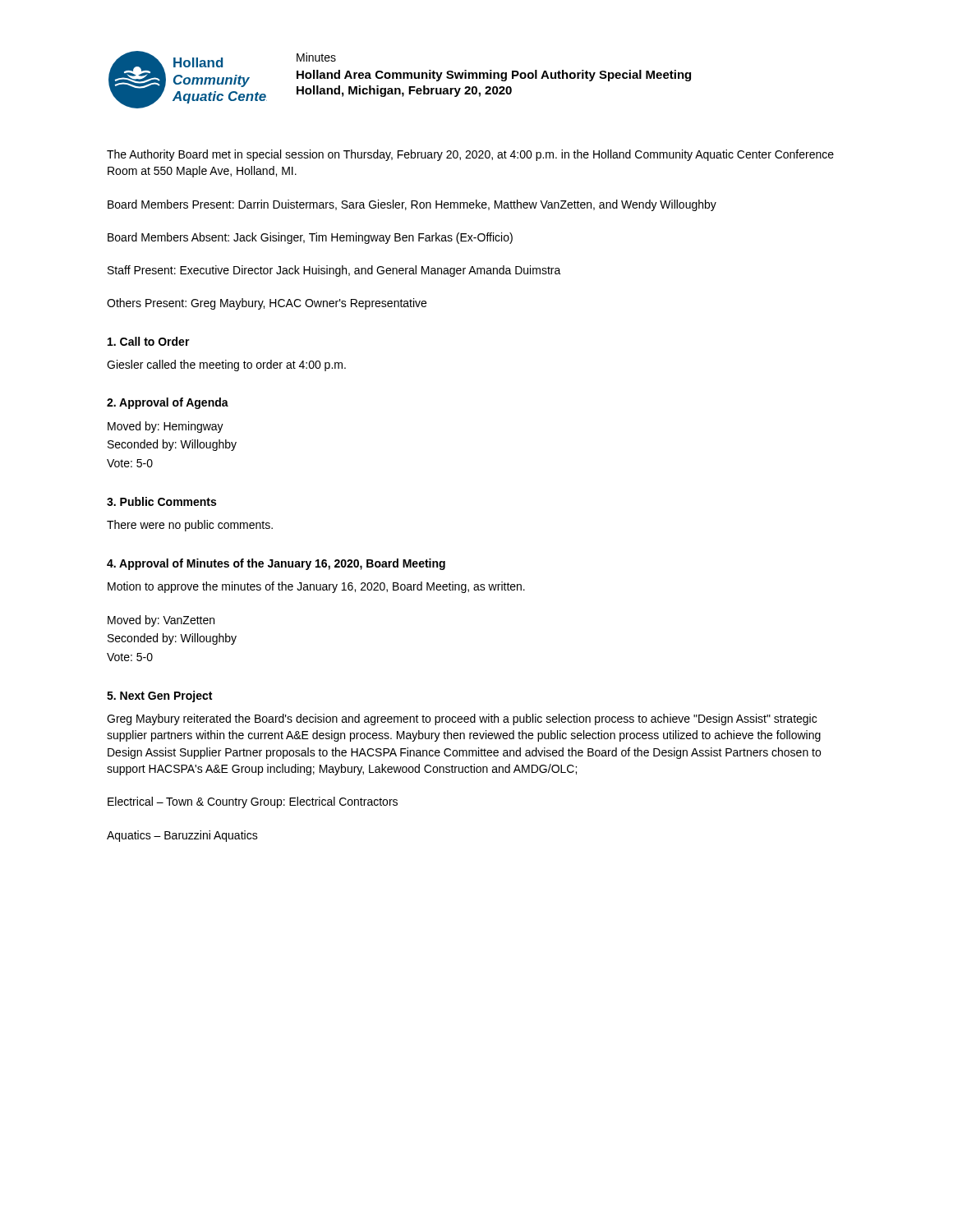The width and height of the screenshot is (953, 1232).
Task: Click on the section header that says "1. Call to Order"
Action: click(x=148, y=342)
